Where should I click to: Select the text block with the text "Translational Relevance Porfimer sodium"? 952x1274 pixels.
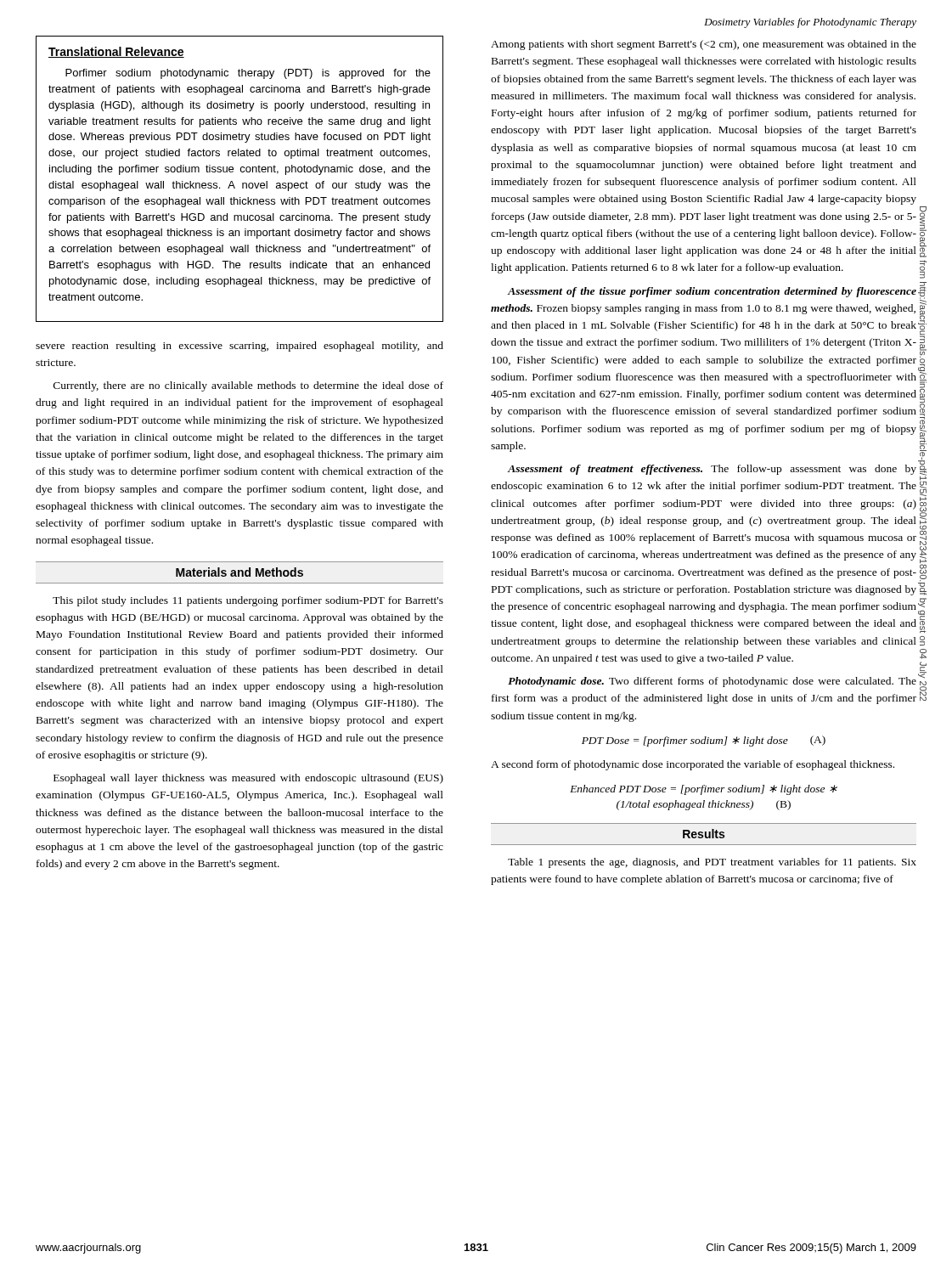[239, 175]
